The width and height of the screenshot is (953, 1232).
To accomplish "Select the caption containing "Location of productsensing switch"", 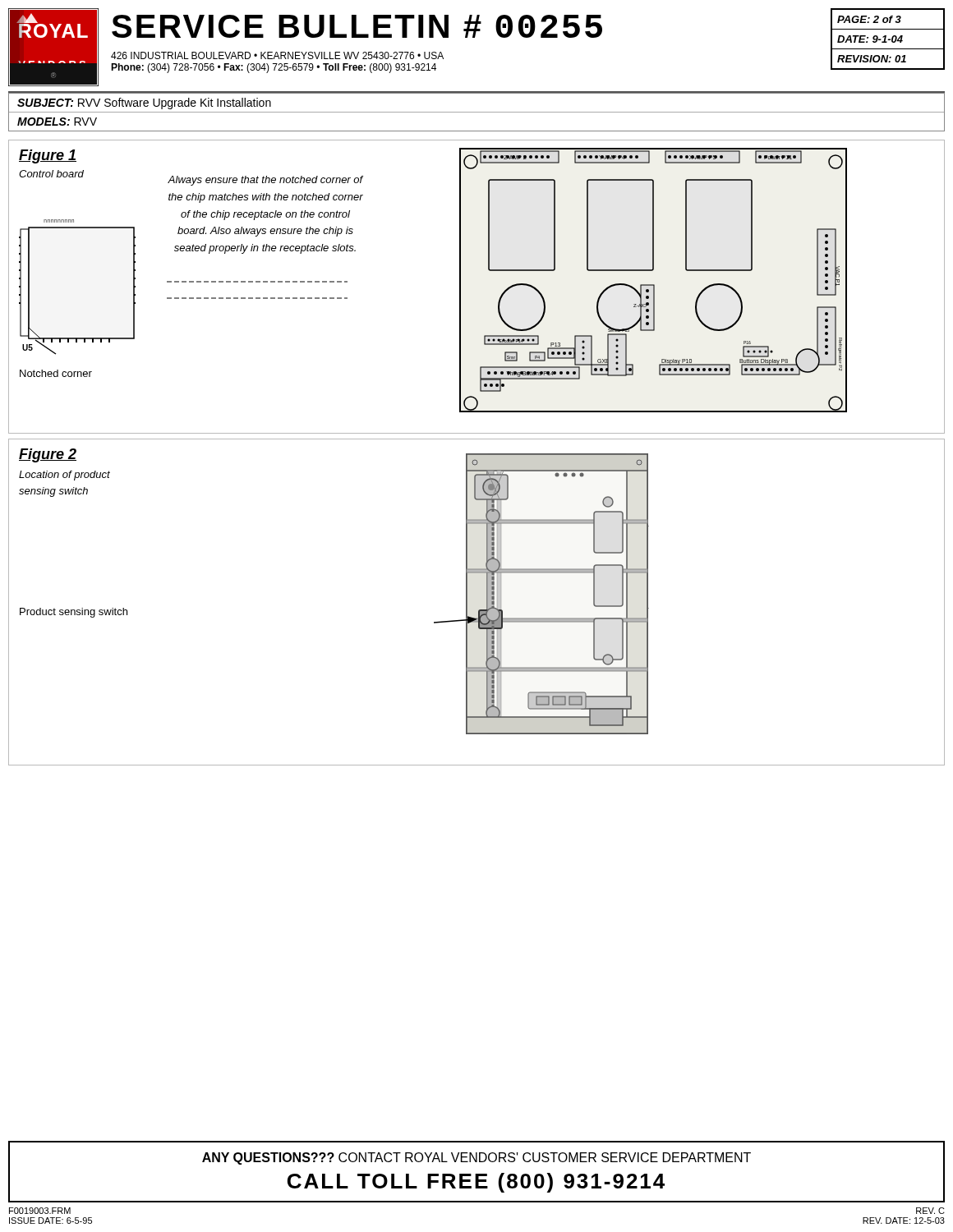I will [64, 482].
